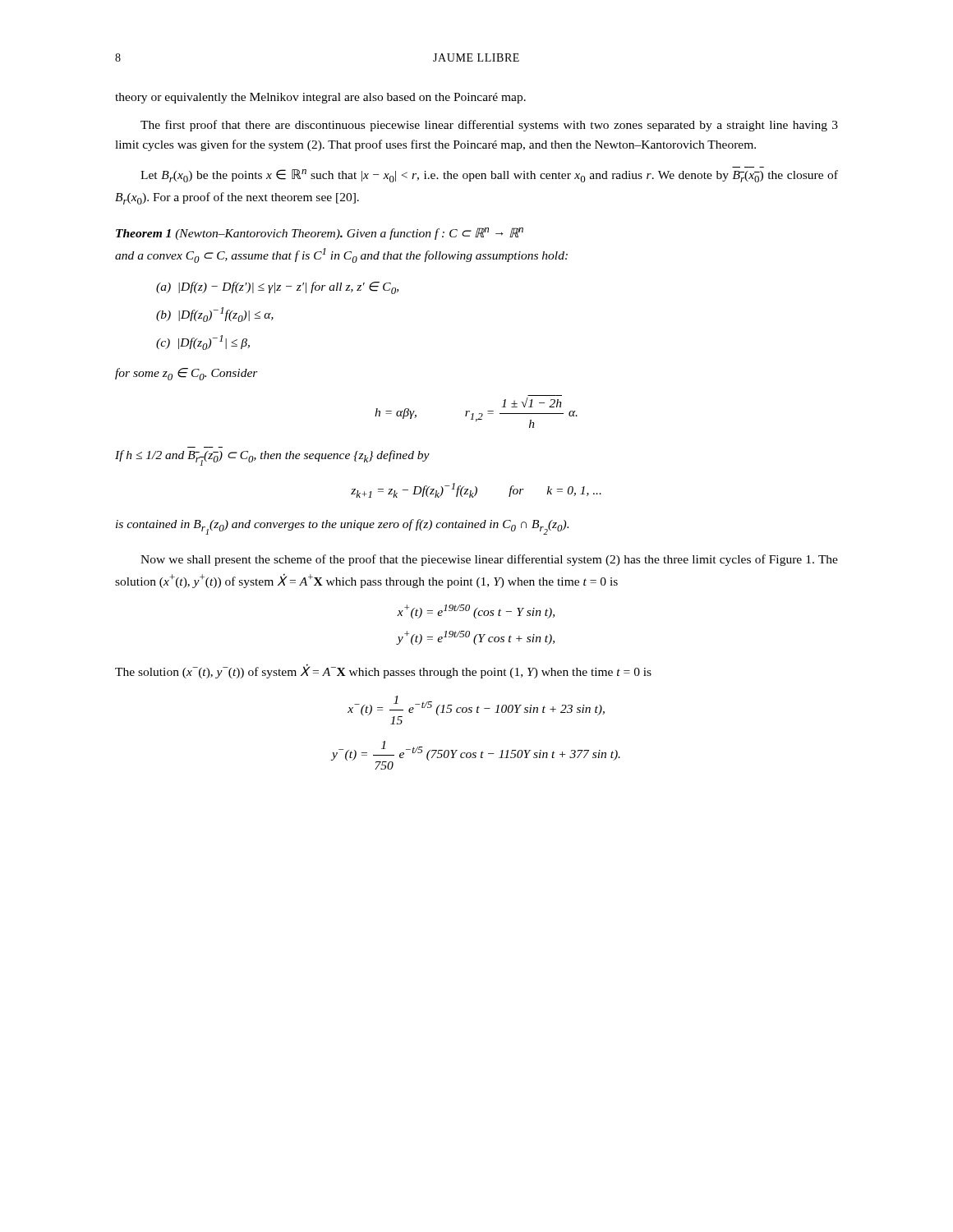The height and width of the screenshot is (1232, 953).
Task: Select the block starting "Theorem 1 (Newton–Kantorovich Theorem). Given a function"
Action: click(x=476, y=232)
